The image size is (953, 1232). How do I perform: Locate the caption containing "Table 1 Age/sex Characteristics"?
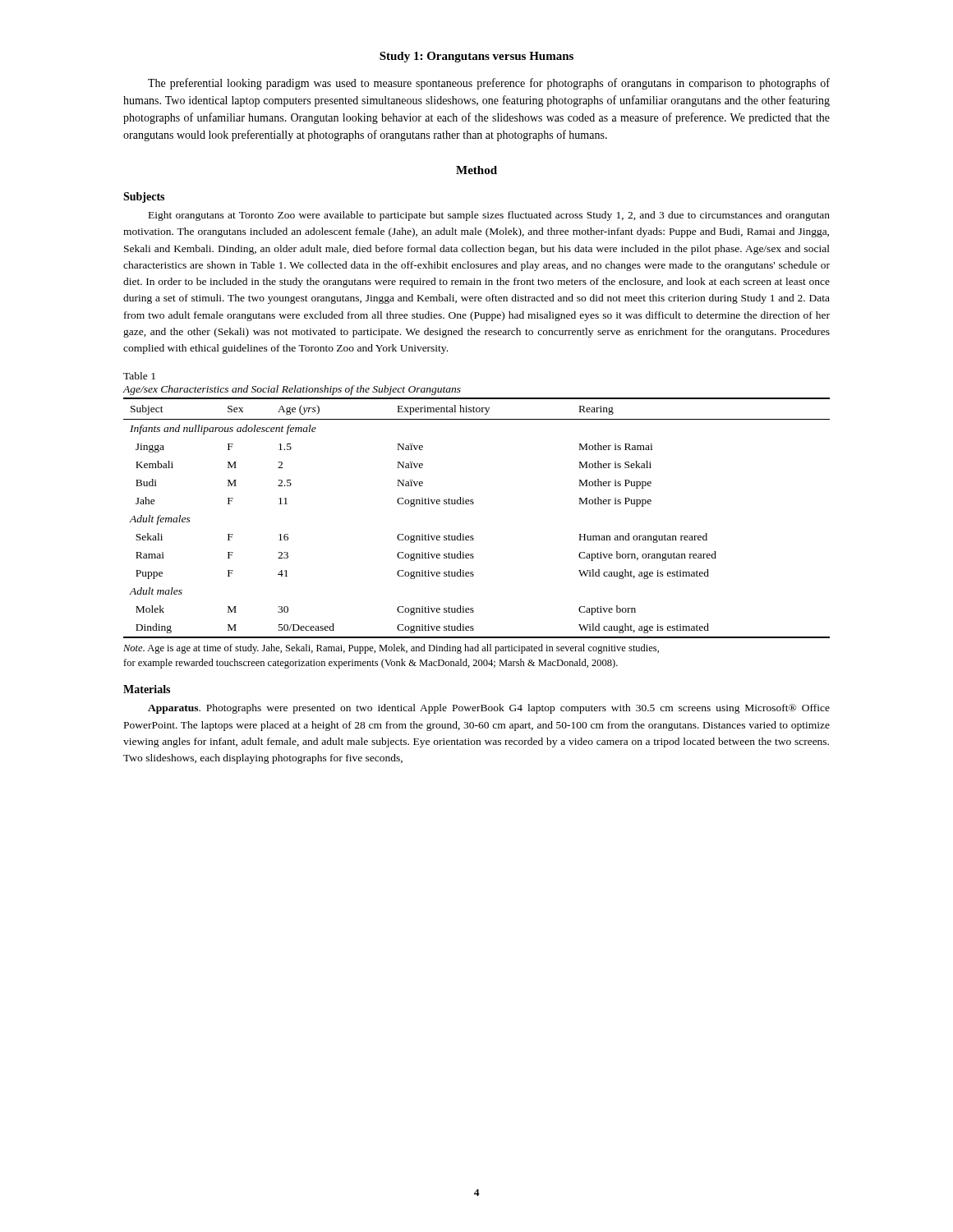(x=292, y=383)
